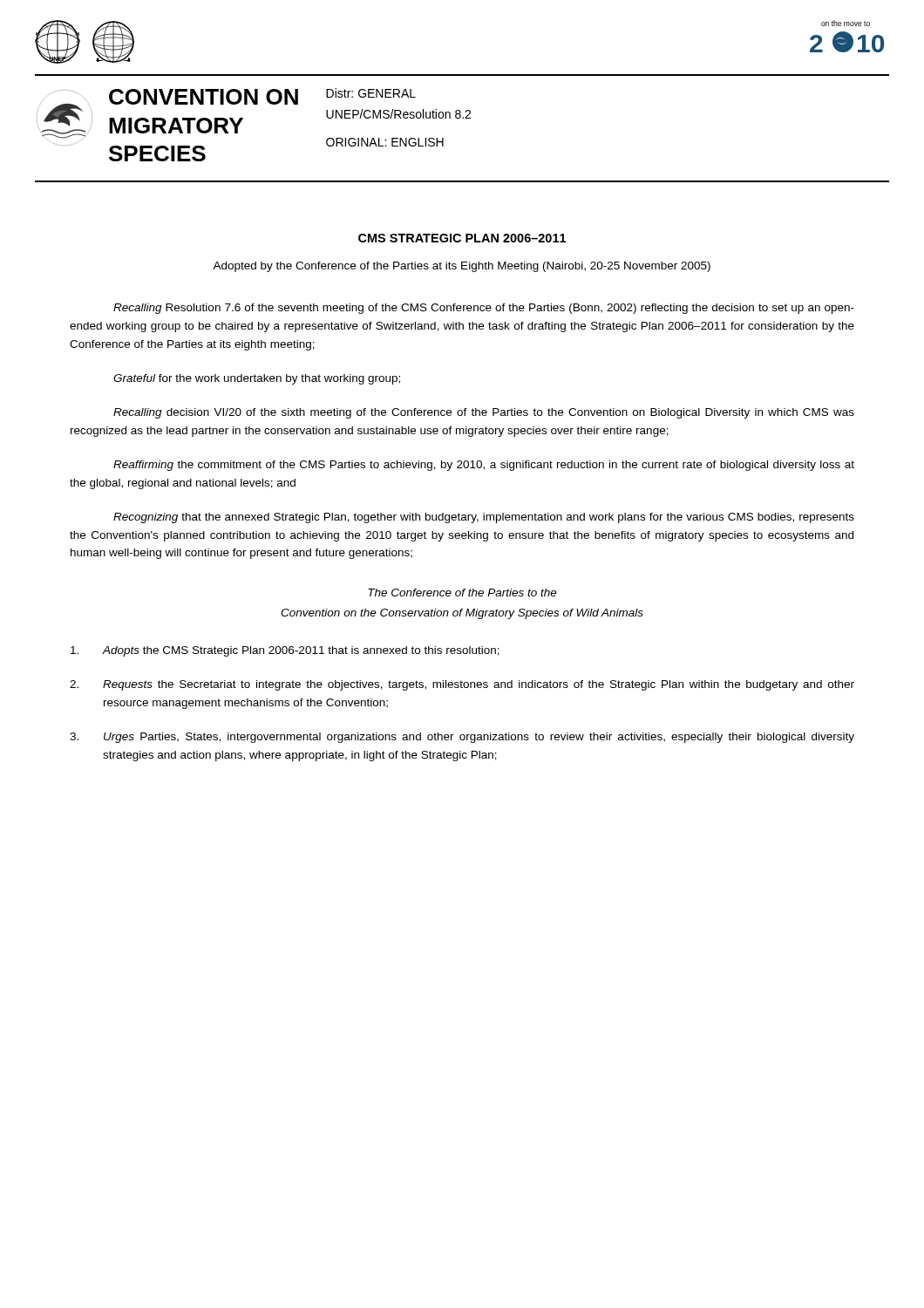Where is the passage that starts "The Conference of the Parties to the"?

pyautogui.click(x=462, y=603)
